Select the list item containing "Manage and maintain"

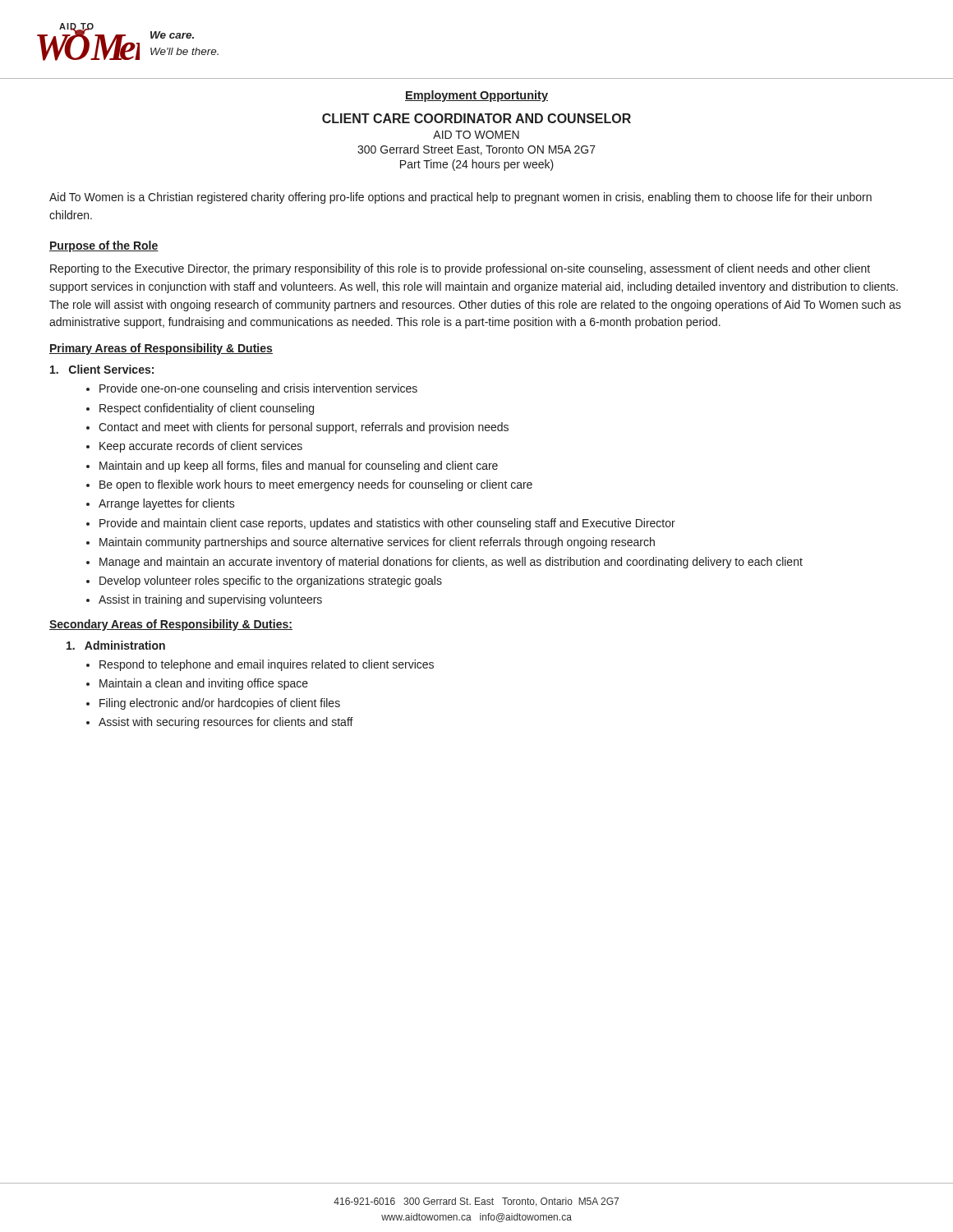451,561
